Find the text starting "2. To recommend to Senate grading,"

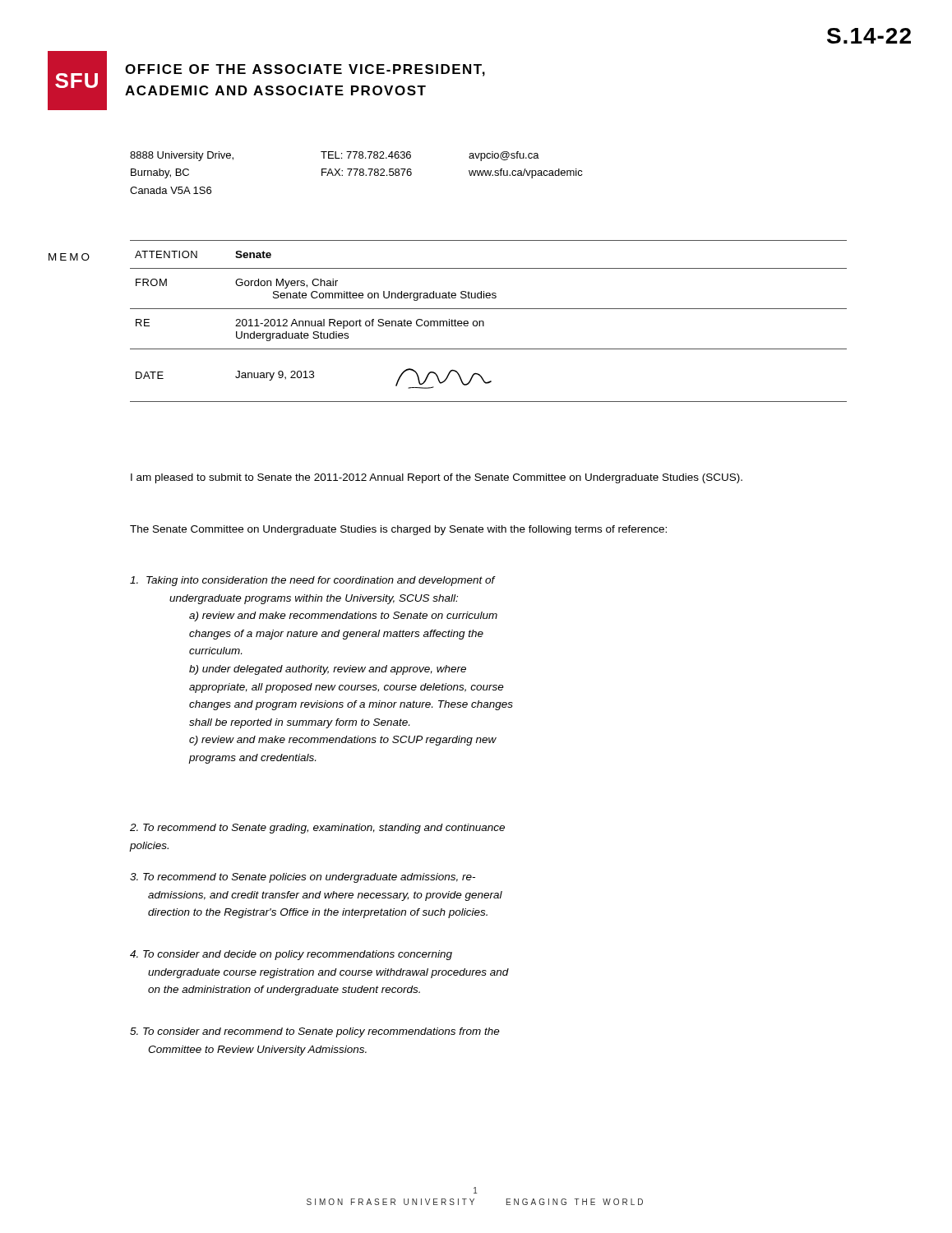(318, 836)
